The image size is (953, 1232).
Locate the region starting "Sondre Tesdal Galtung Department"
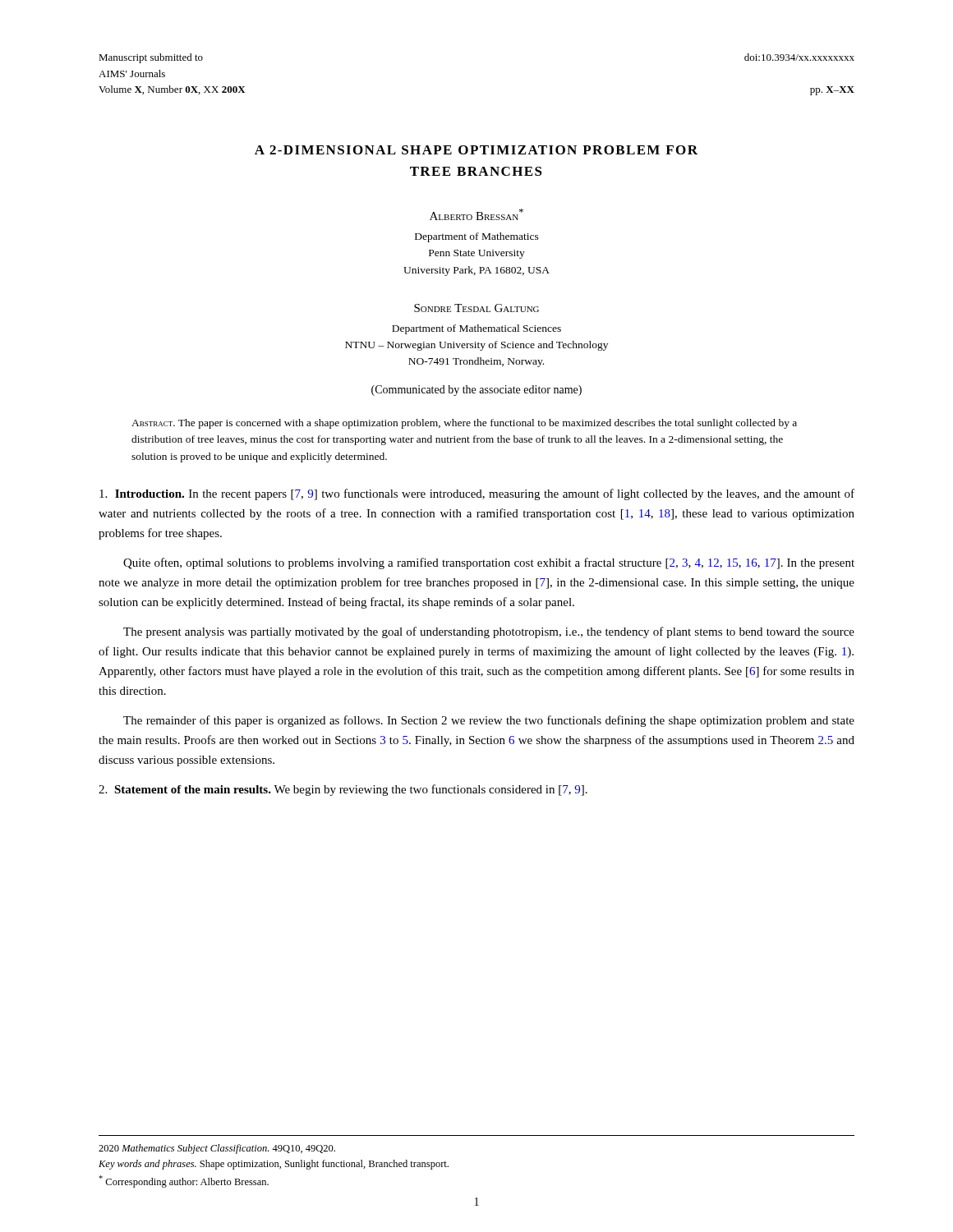click(x=476, y=336)
